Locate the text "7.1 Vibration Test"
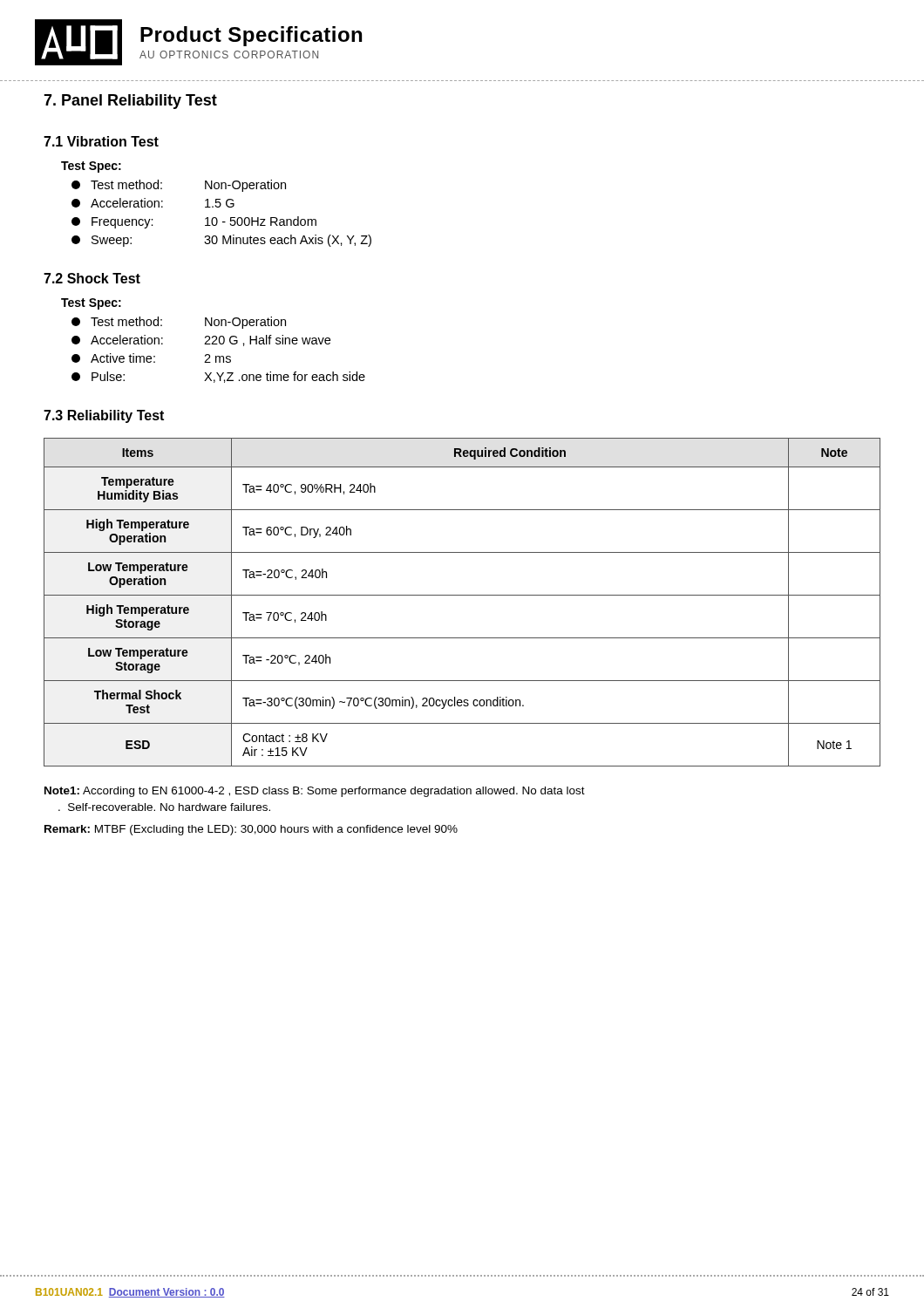 tap(101, 142)
